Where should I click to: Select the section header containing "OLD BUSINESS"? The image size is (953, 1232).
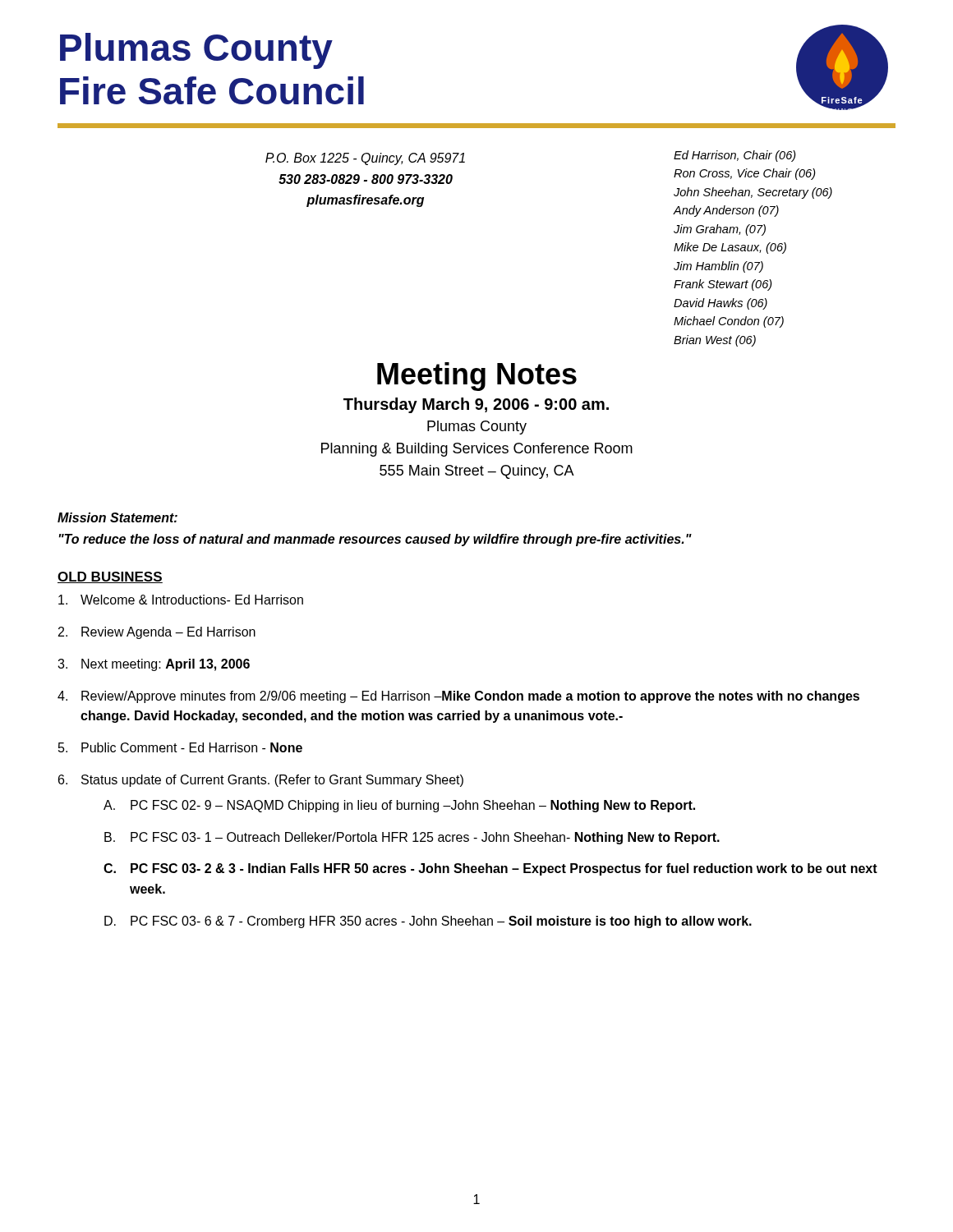(x=110, y=577)
